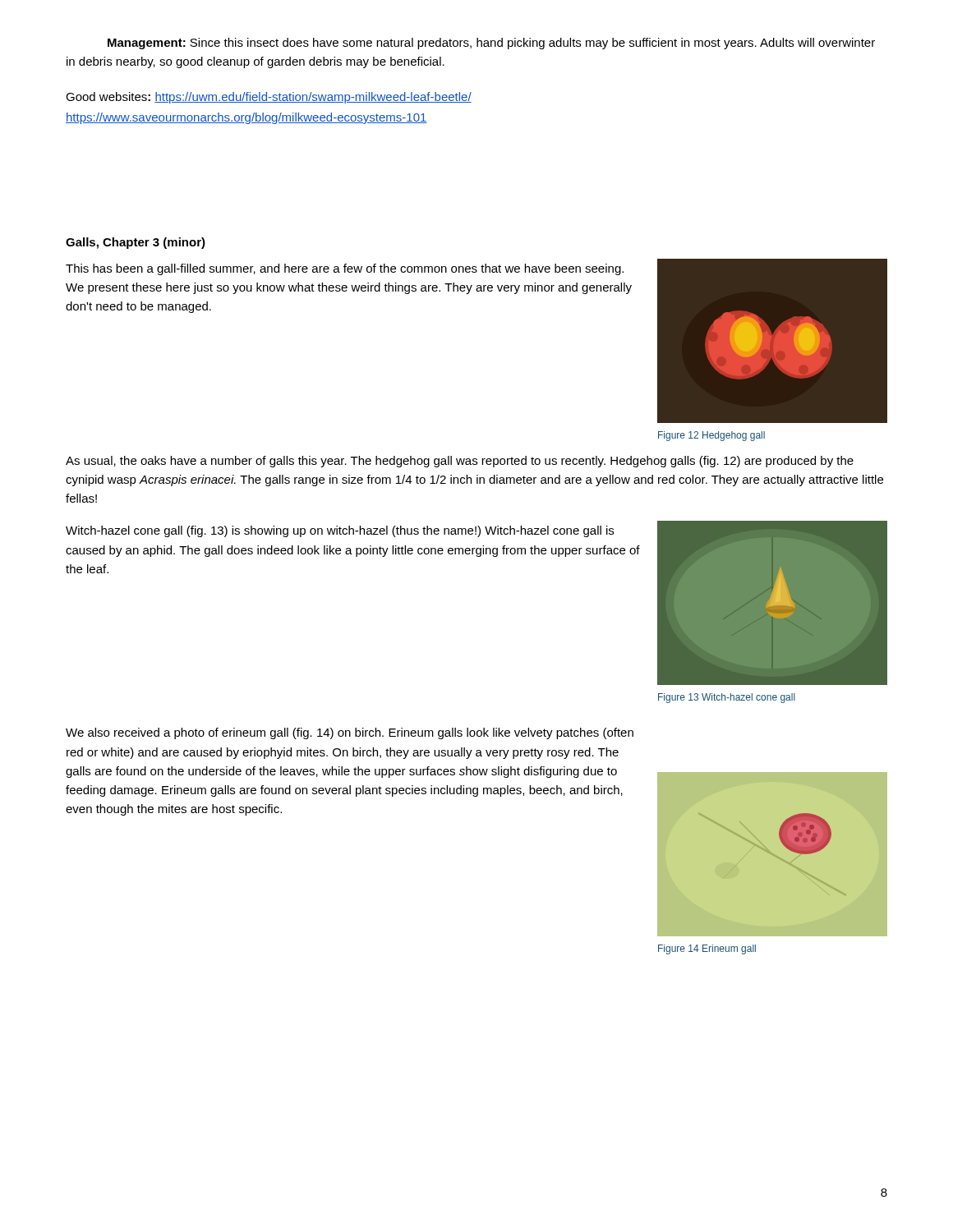Click where it says "Good websites: https://uwm.edu/field-station/swamp-milkweed-leaf-beetle/ https://www.saveourmonarchs.org/blog/milkweed-ecosystems-101"
953x1232 pixels.
click(x=269, y=107)
